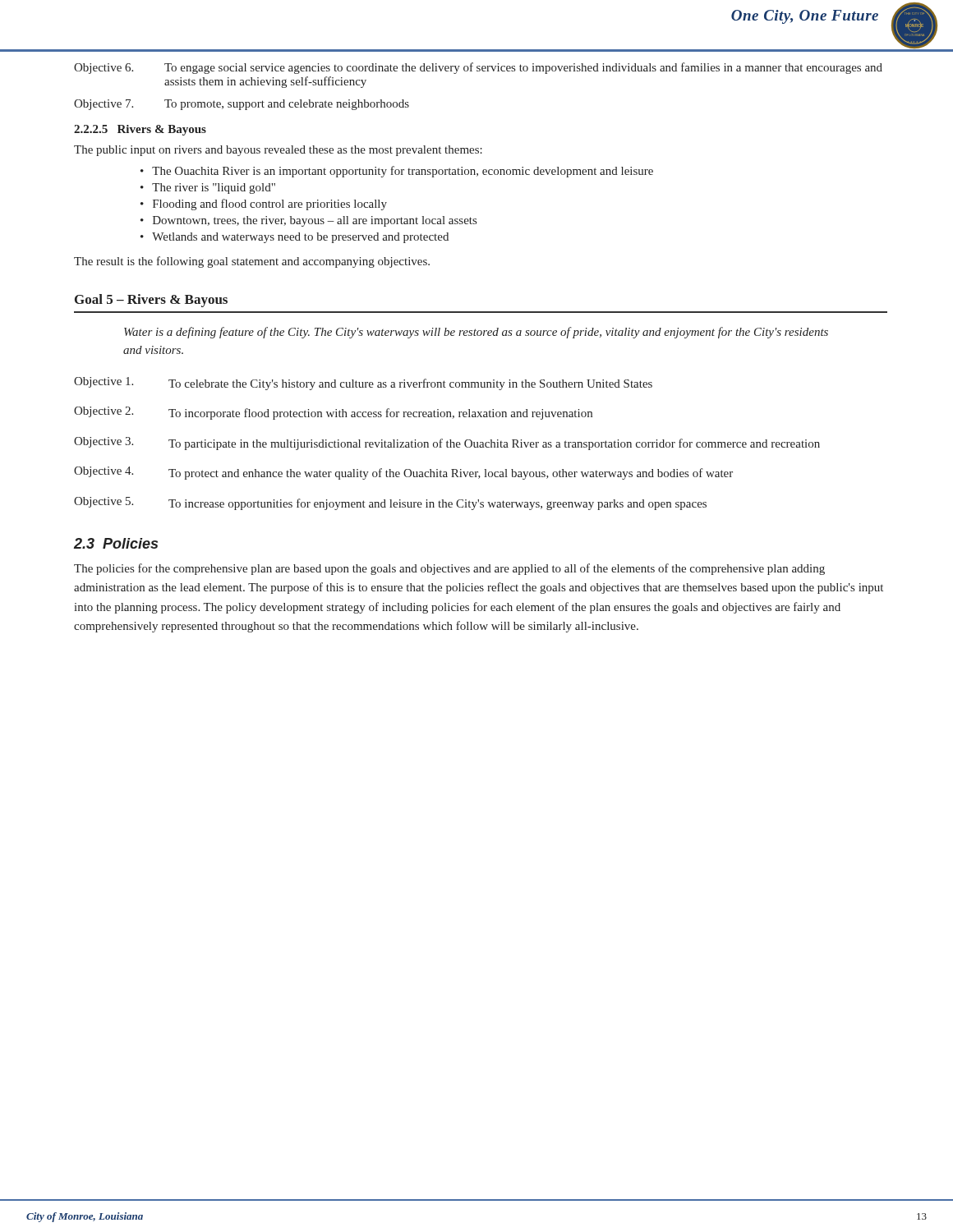Navigate to the text block starting "Objective 5. To increase opportunities for enjoyment and"
Image resolution: width=953 pixels, height=1232 pixels.
481,503
